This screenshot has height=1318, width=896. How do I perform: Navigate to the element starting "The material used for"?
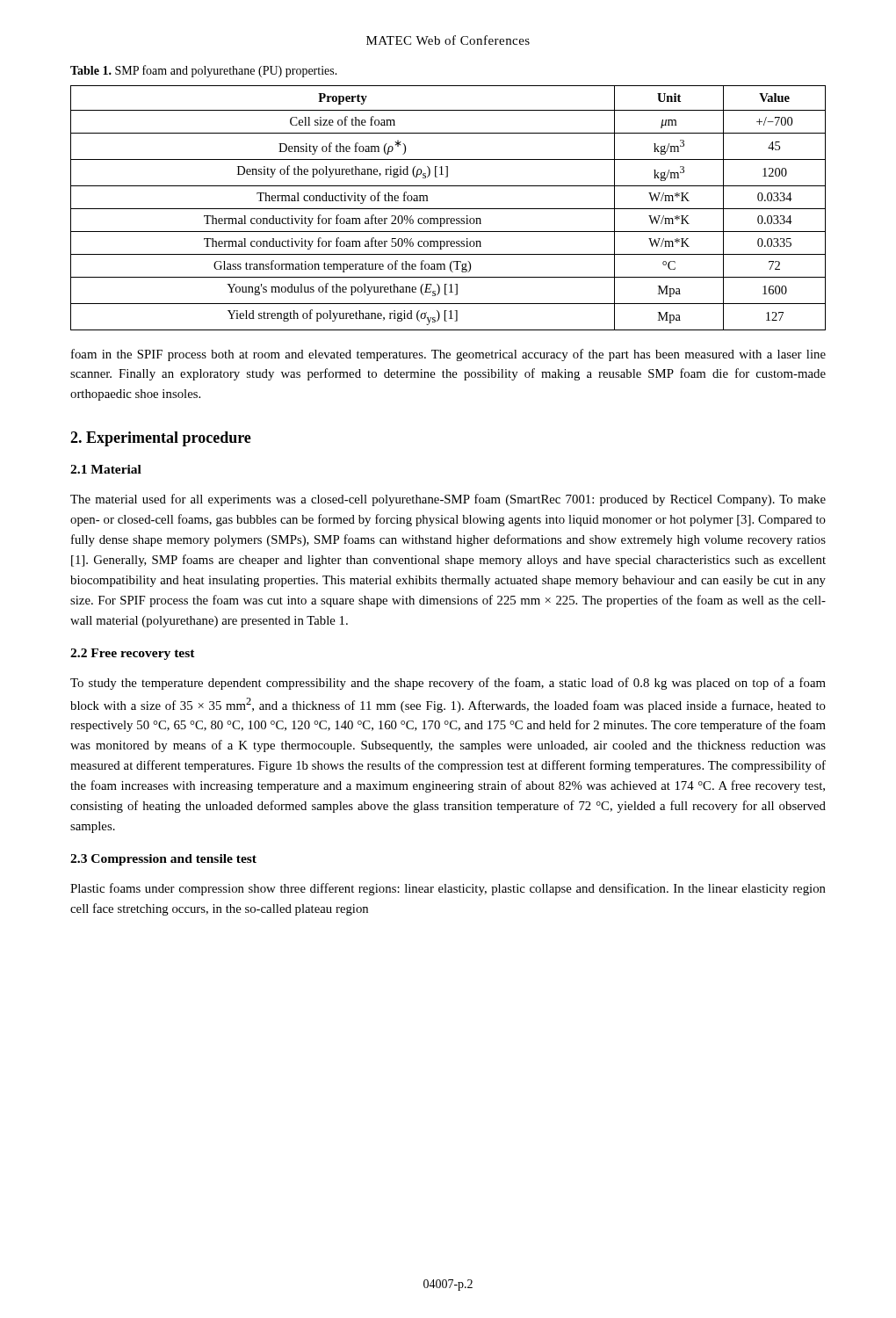pyautogui.click(x=448, y=560)
